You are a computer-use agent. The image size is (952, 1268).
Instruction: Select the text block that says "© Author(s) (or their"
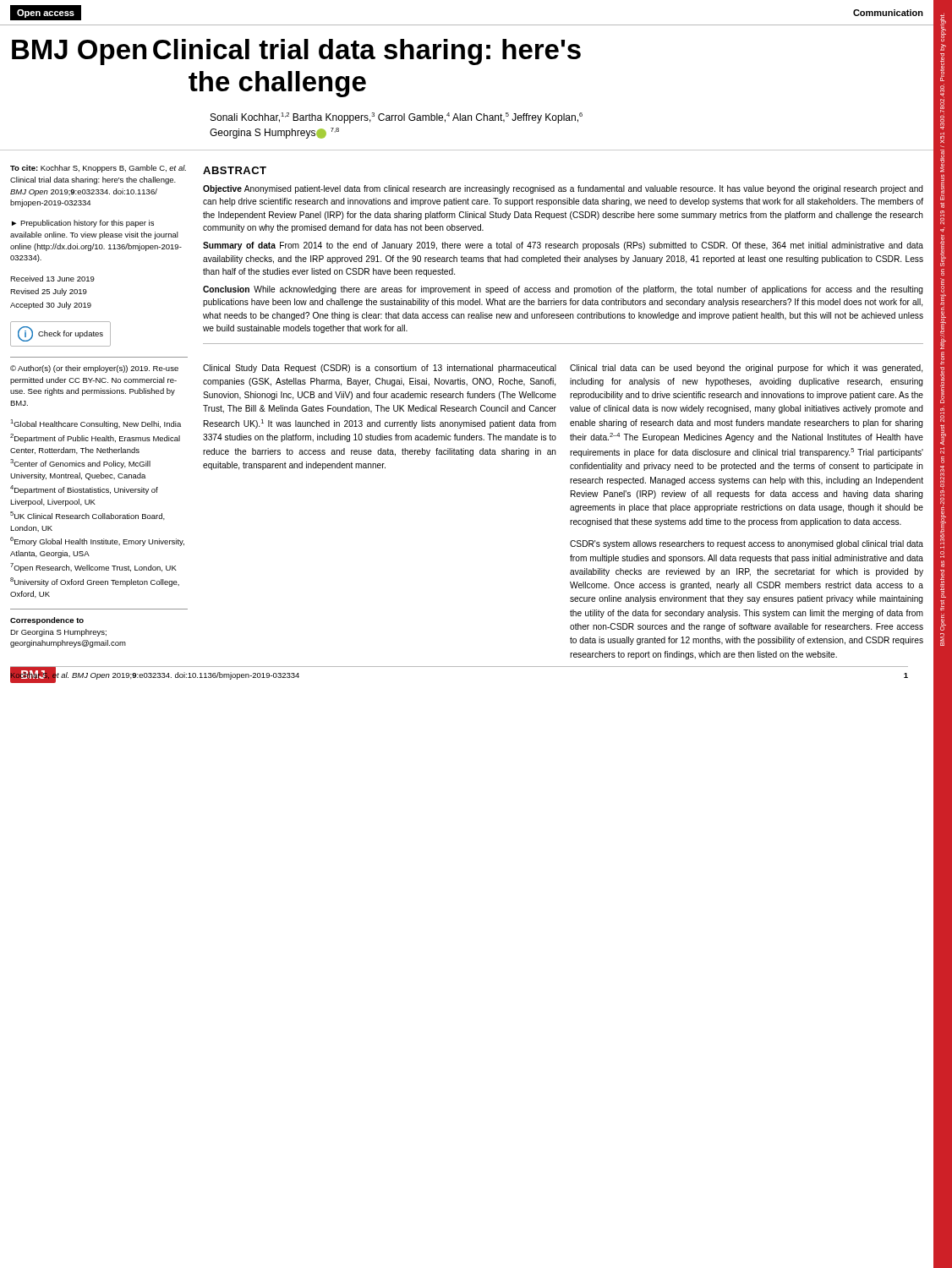point(99,386)
